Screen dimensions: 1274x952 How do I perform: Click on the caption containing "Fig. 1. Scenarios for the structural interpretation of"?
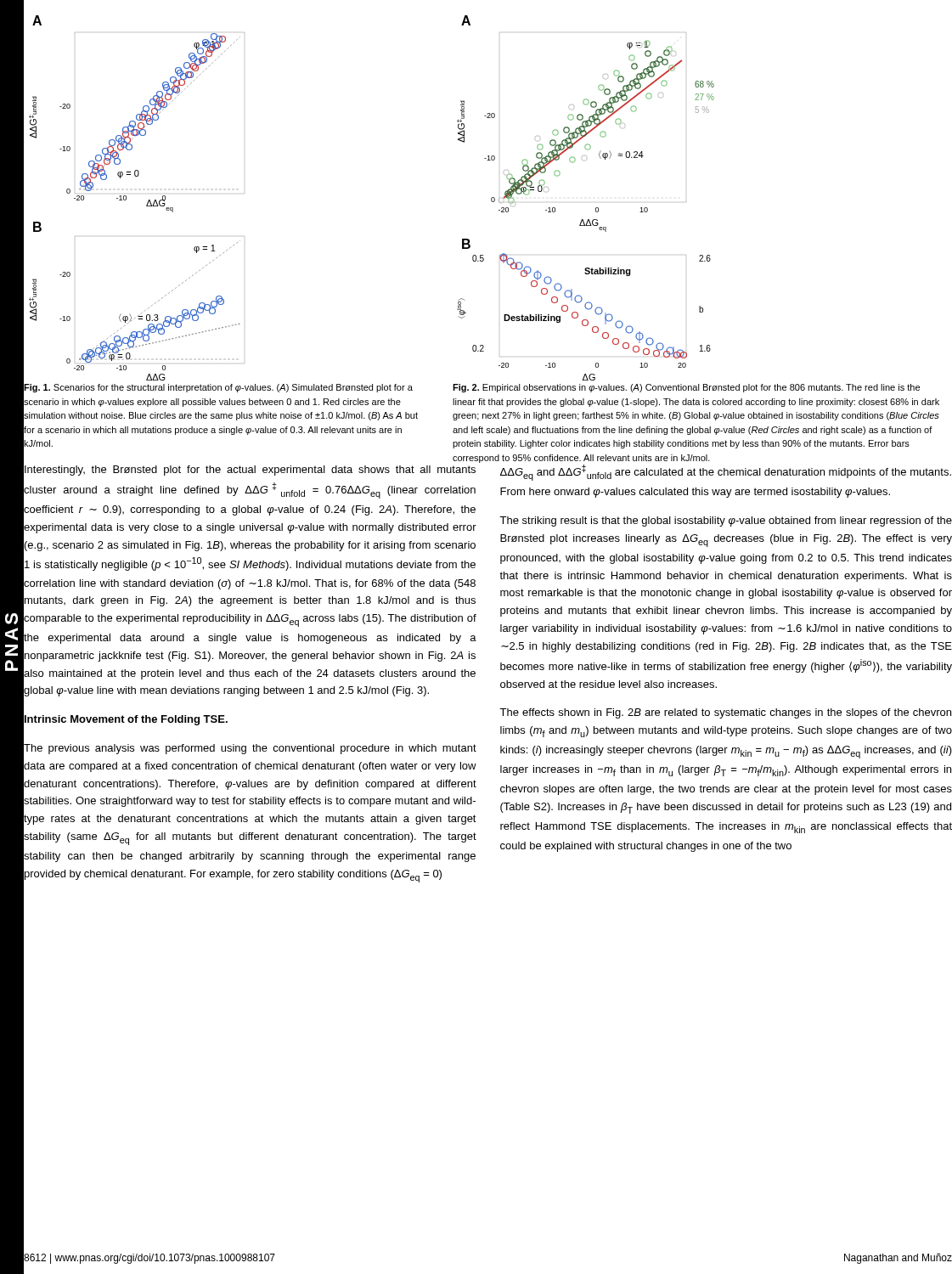point(221,415)
